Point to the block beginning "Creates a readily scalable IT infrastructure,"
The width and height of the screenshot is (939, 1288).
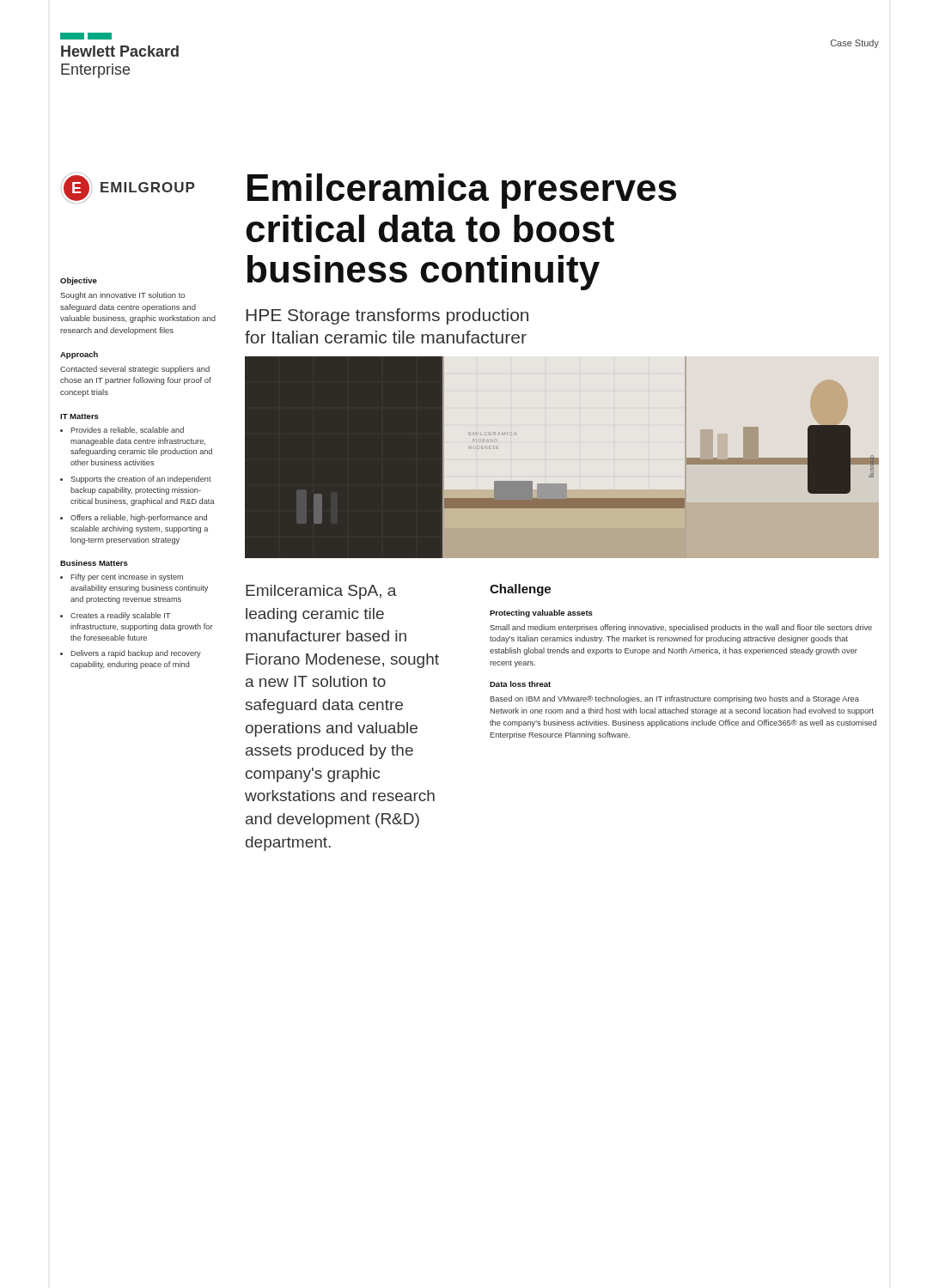[142, 627]
